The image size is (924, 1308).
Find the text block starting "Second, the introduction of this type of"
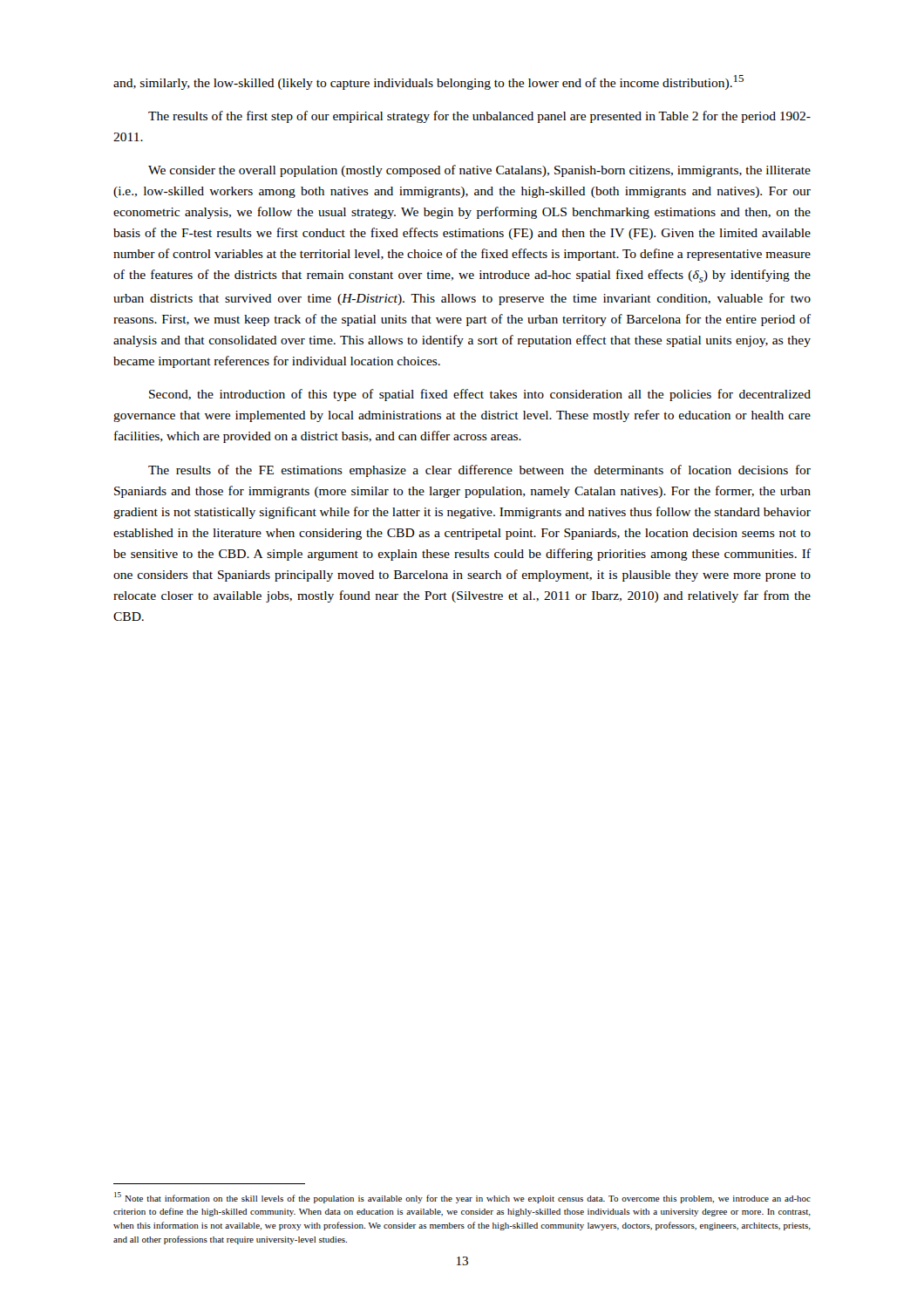[462, 415]
